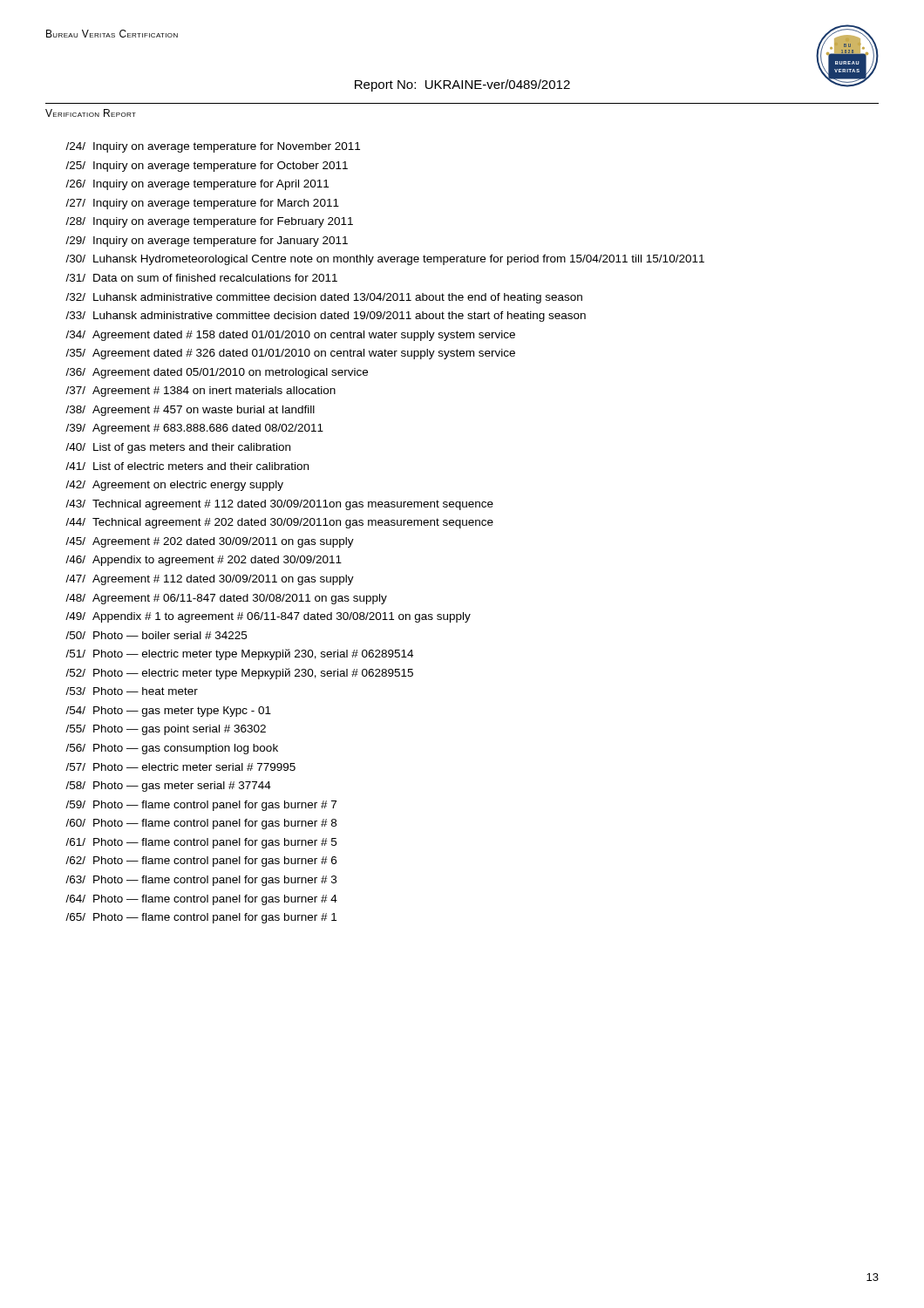Click on the list item containing "/55/ Photo — gas point serial"
Screen dimensions: 1308x924
coord(166,730)
